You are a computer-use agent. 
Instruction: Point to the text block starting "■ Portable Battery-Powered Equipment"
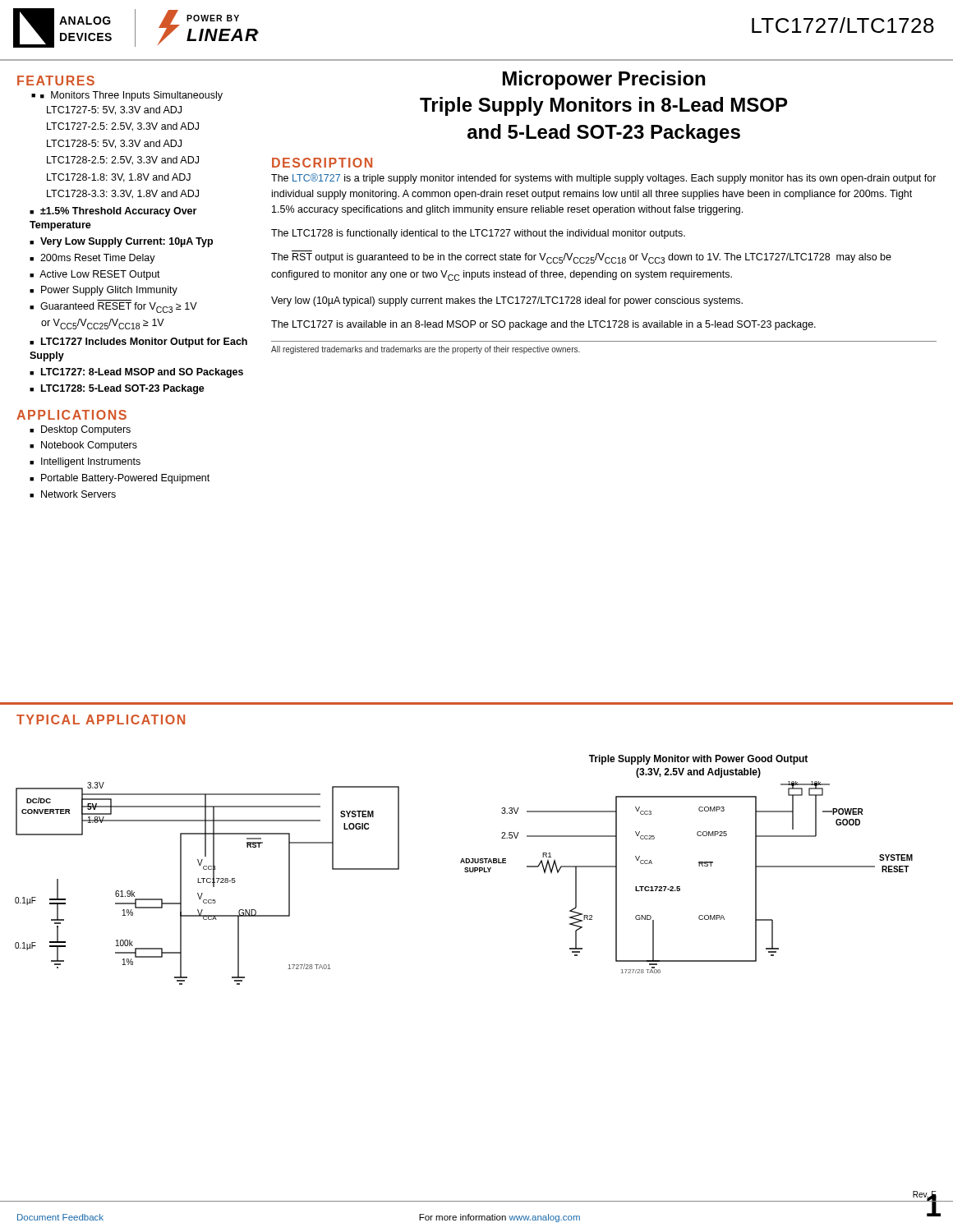coord(120,478)
